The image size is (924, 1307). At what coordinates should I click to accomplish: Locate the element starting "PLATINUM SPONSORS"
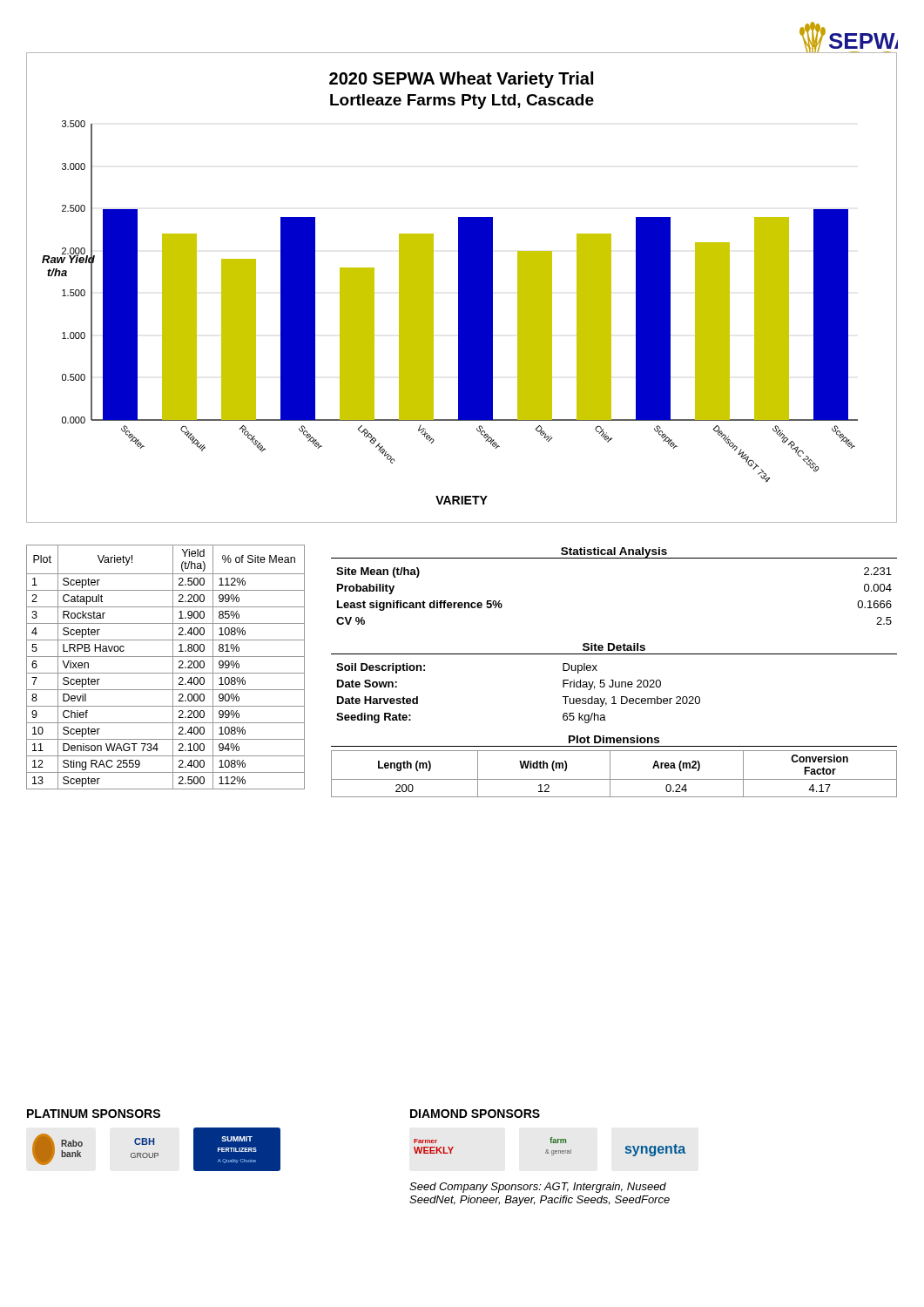(93, 1114)
